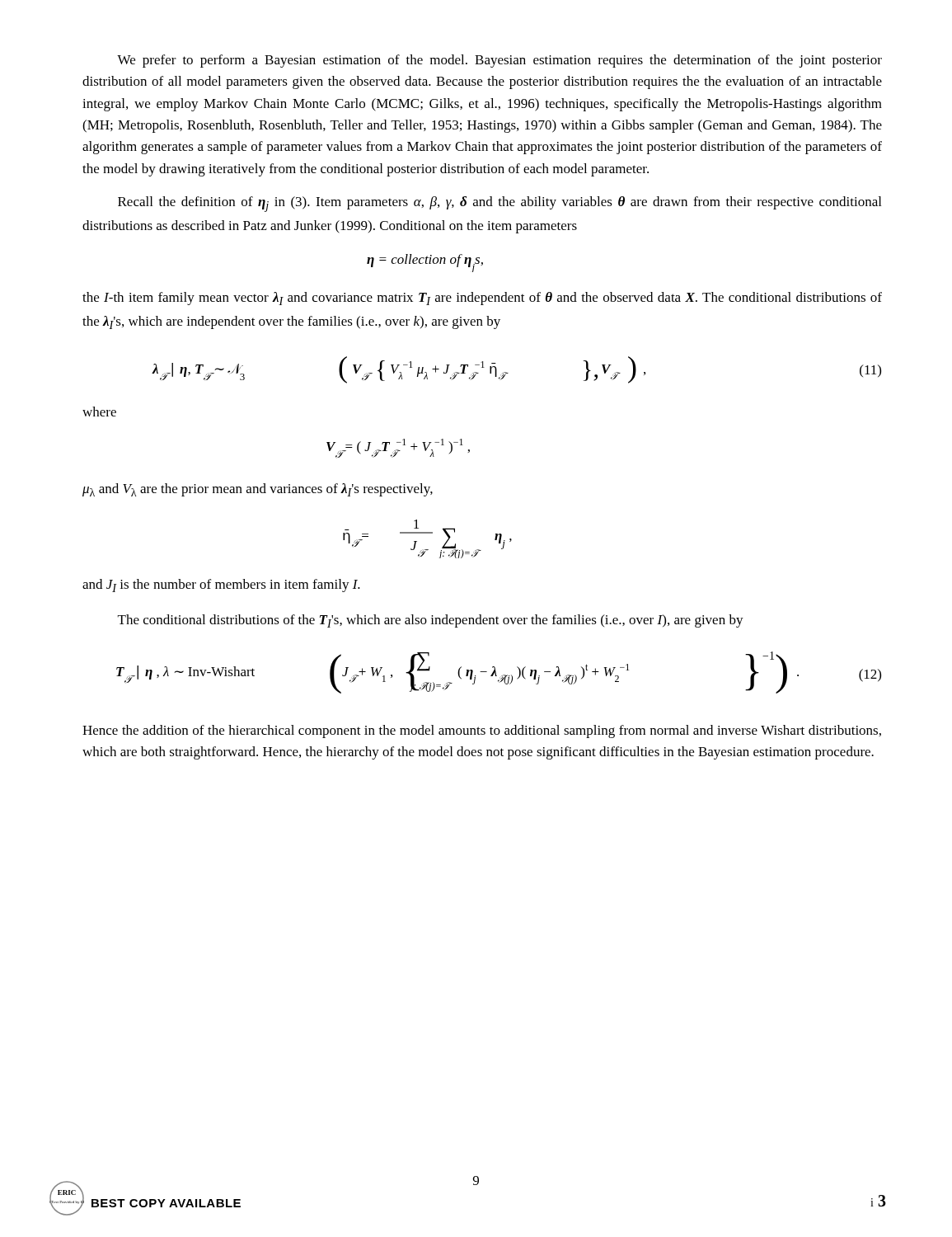Click on the region starting "the I-th item family mean vector"
952x1237 pixels.
[x=482, y=311]
